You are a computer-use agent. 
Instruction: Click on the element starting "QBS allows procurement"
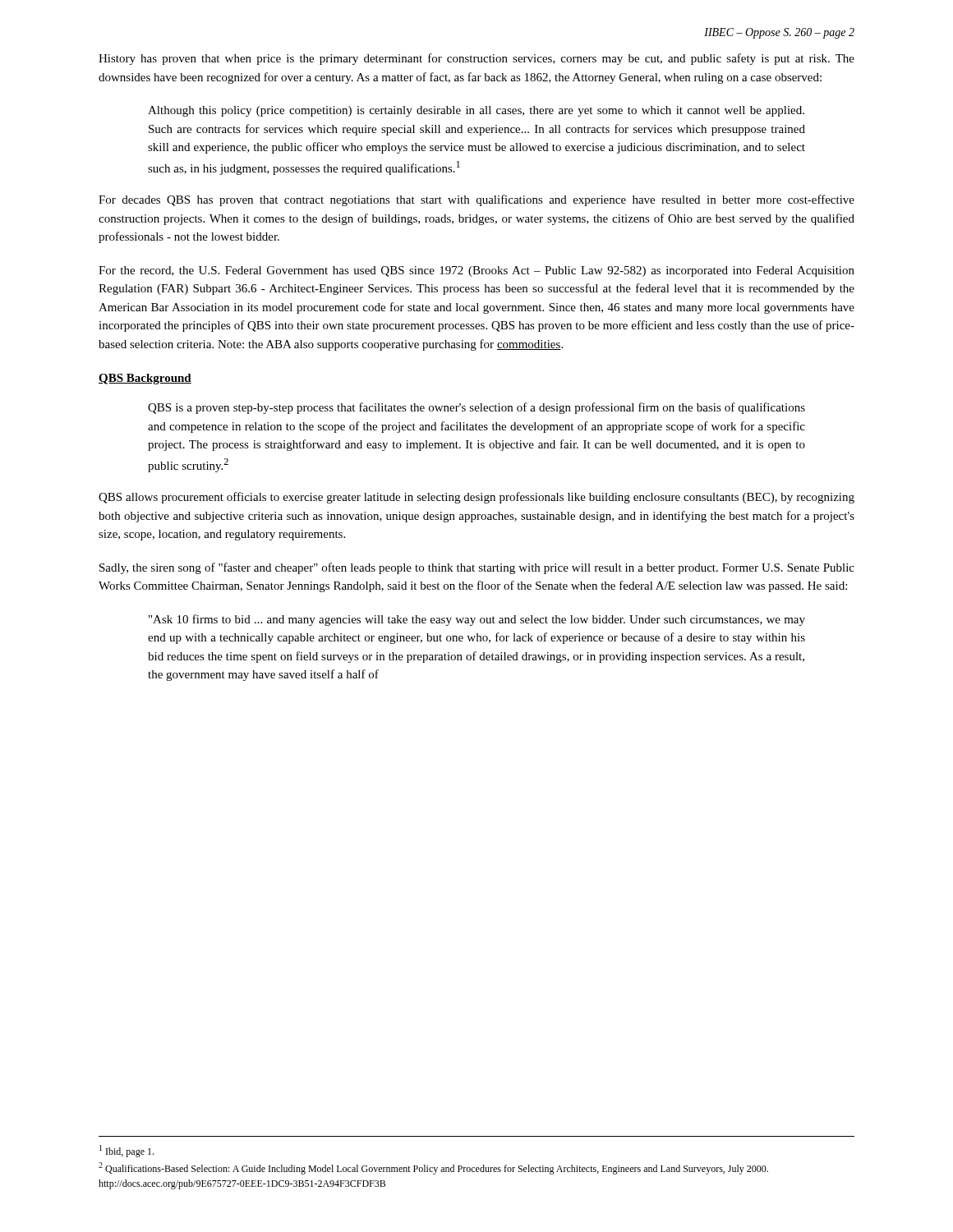coord(476,515)
